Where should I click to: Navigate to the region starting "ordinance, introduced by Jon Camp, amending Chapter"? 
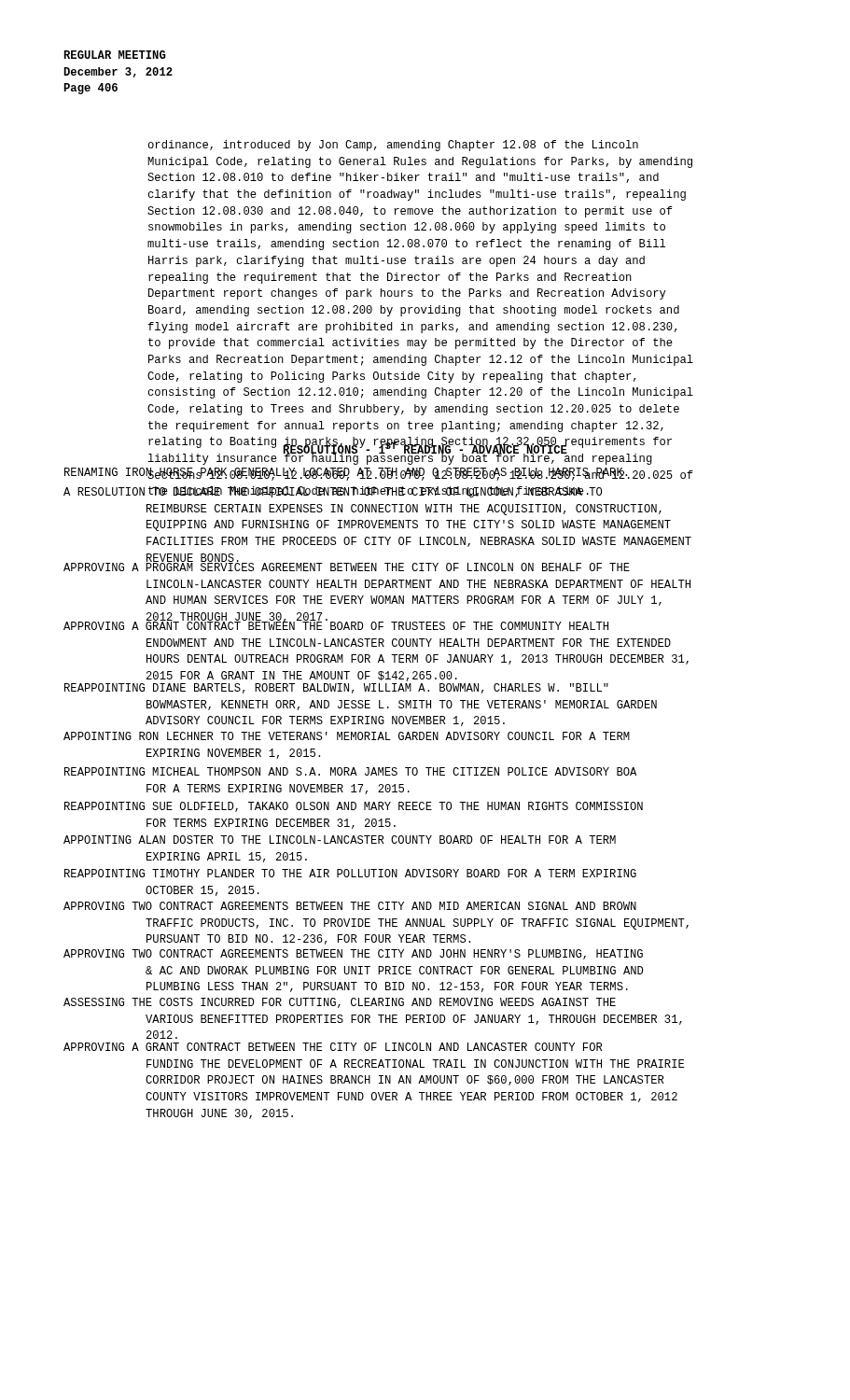pos(420,319)
